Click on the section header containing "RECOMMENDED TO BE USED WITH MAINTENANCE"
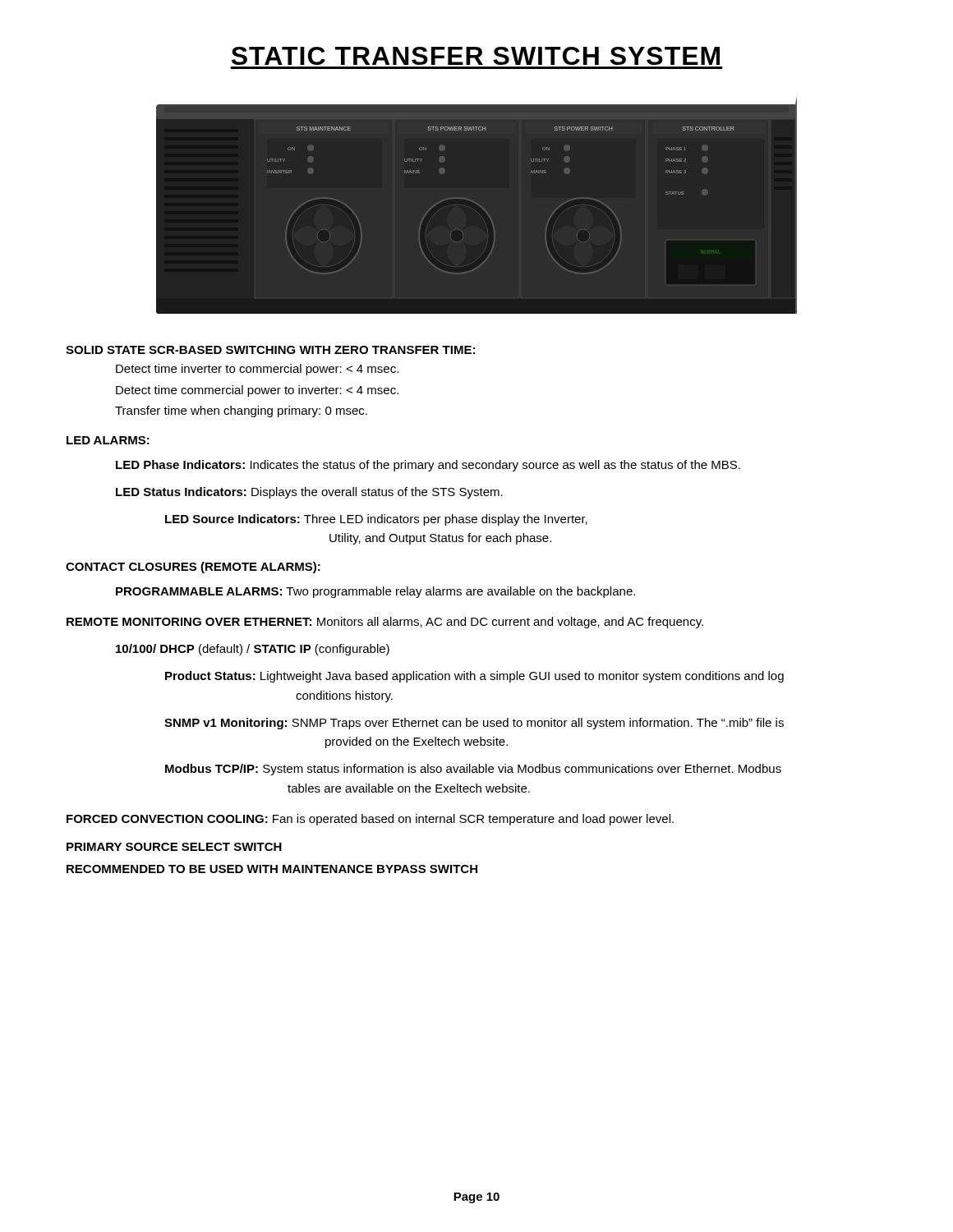This screenshot has width=953, height=1232. point(272,869)
